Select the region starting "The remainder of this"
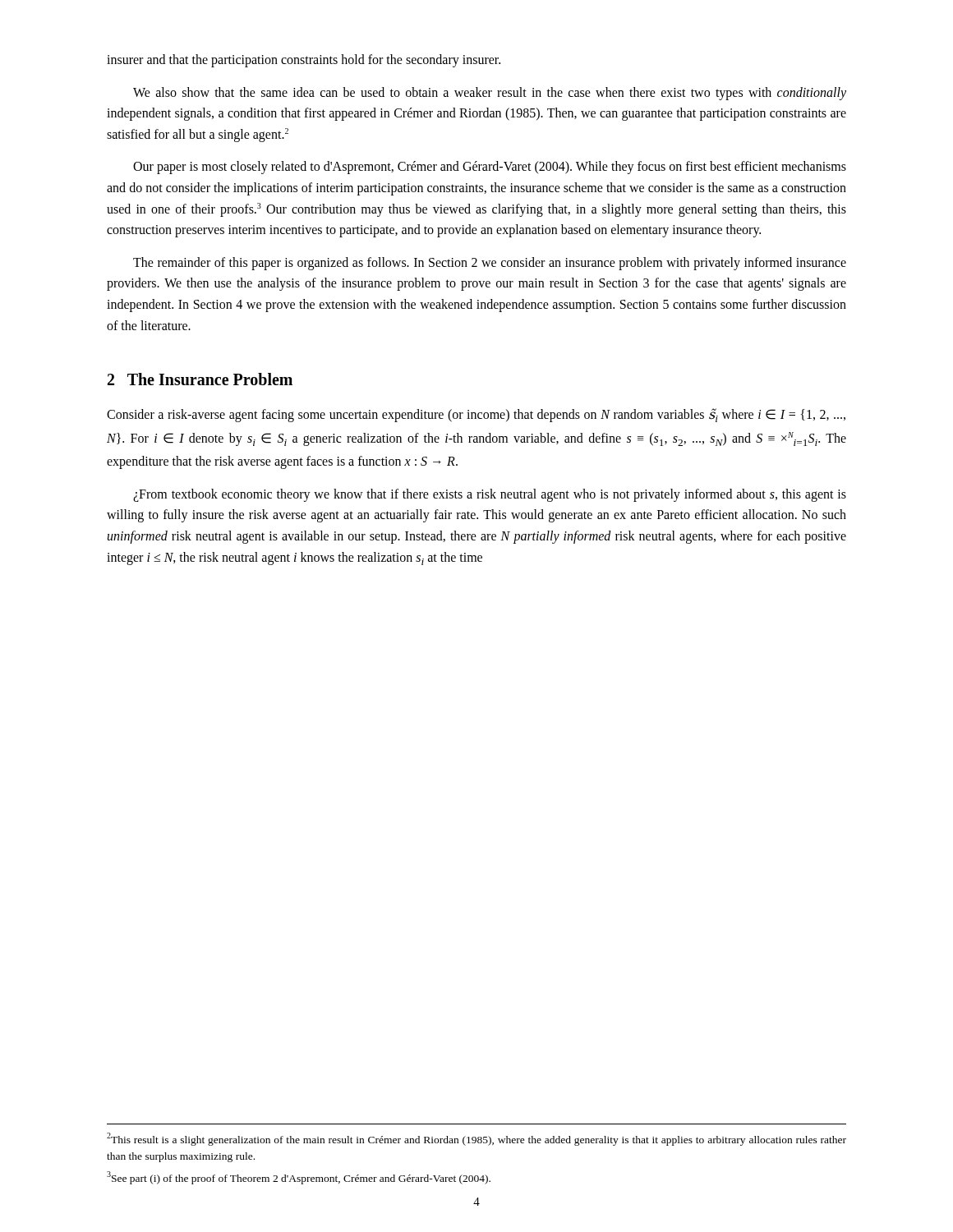 (x=476, y=294)
